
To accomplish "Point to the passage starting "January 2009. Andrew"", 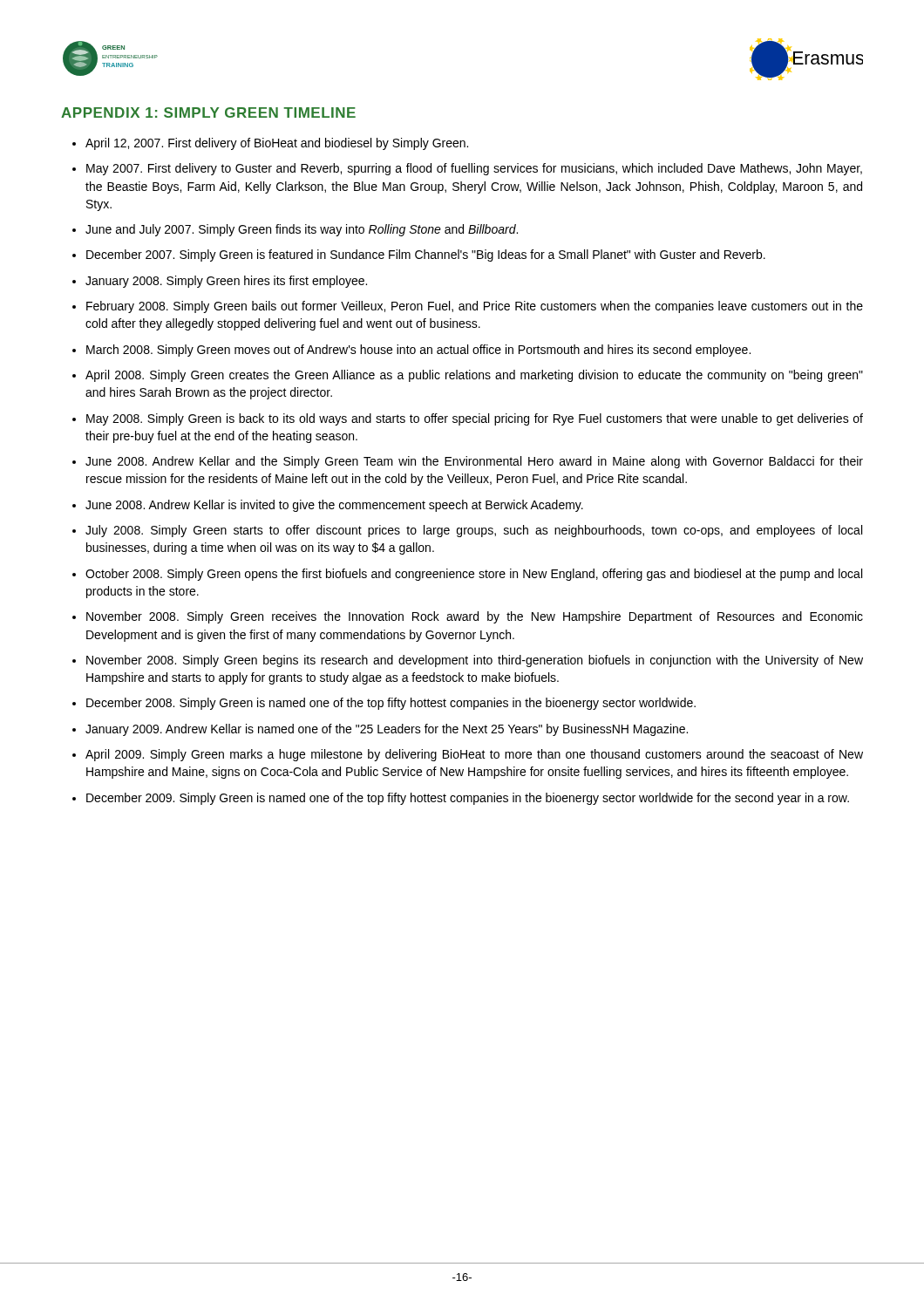I will [x=474, y=729].
